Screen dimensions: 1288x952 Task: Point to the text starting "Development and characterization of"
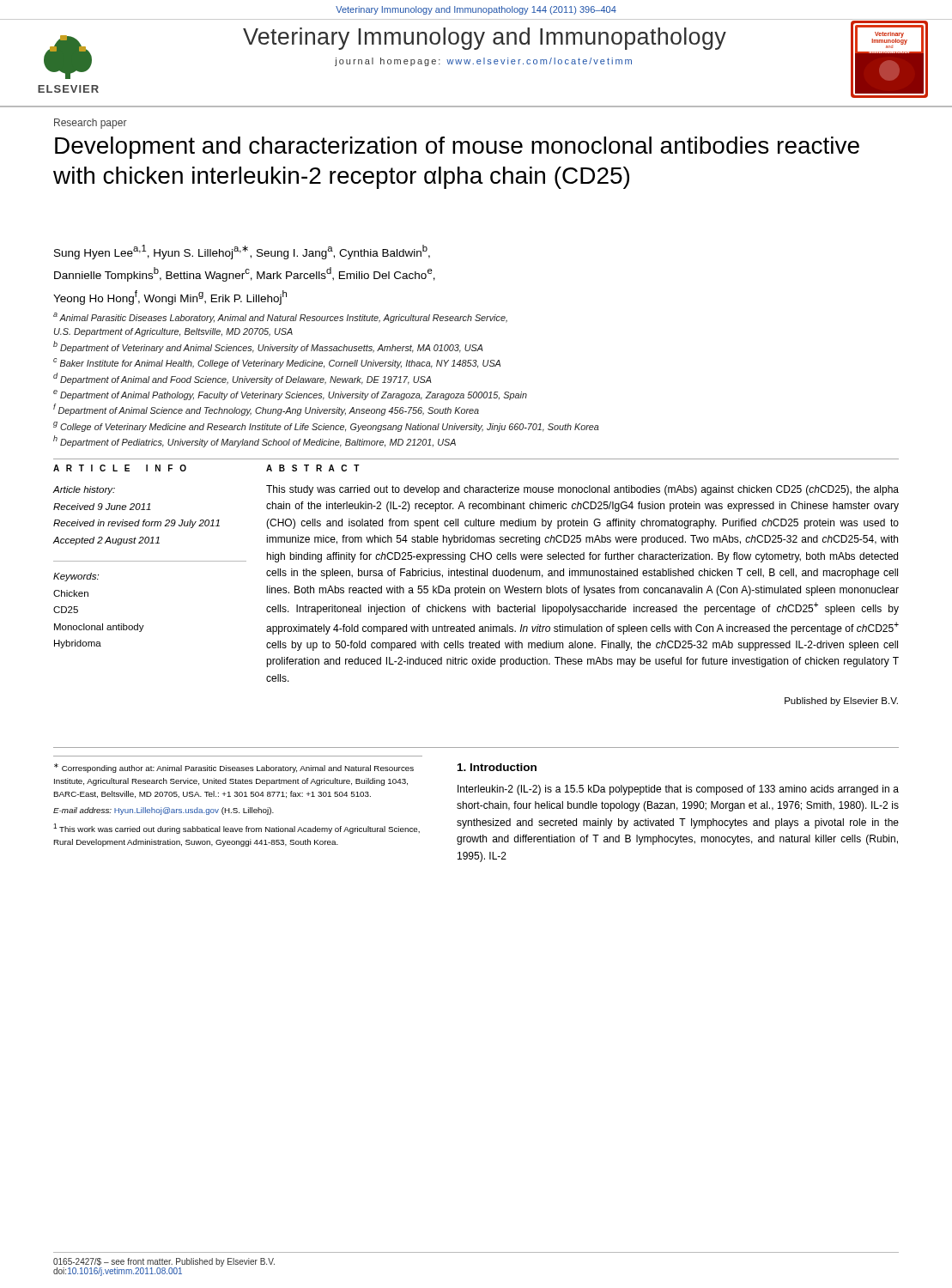(x=457, y=161)
